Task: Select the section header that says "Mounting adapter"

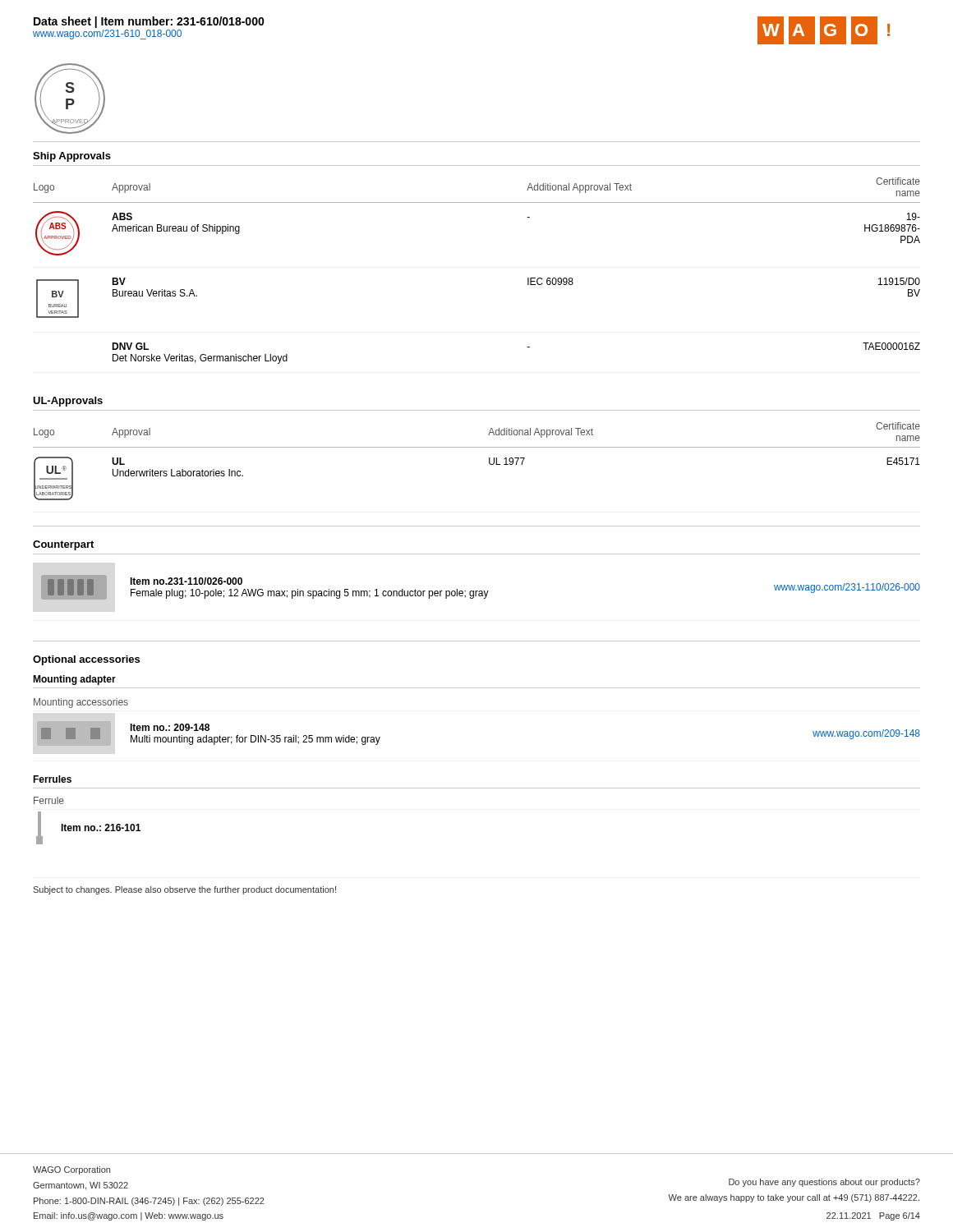Action: [476, 681]
